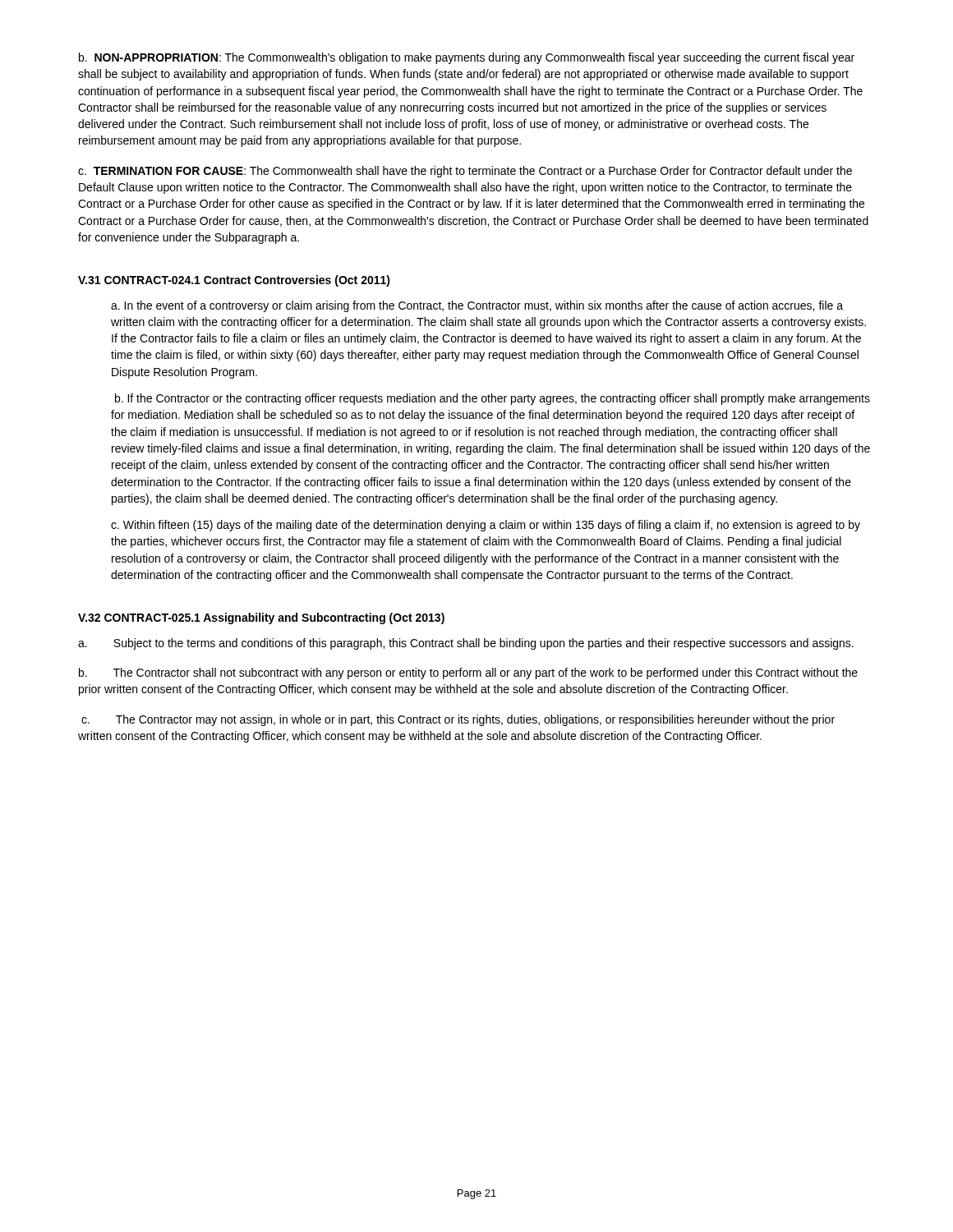
Task: Locate the region starting "b. NON-APPROPRIATION: The"
Action: (470, 99)
